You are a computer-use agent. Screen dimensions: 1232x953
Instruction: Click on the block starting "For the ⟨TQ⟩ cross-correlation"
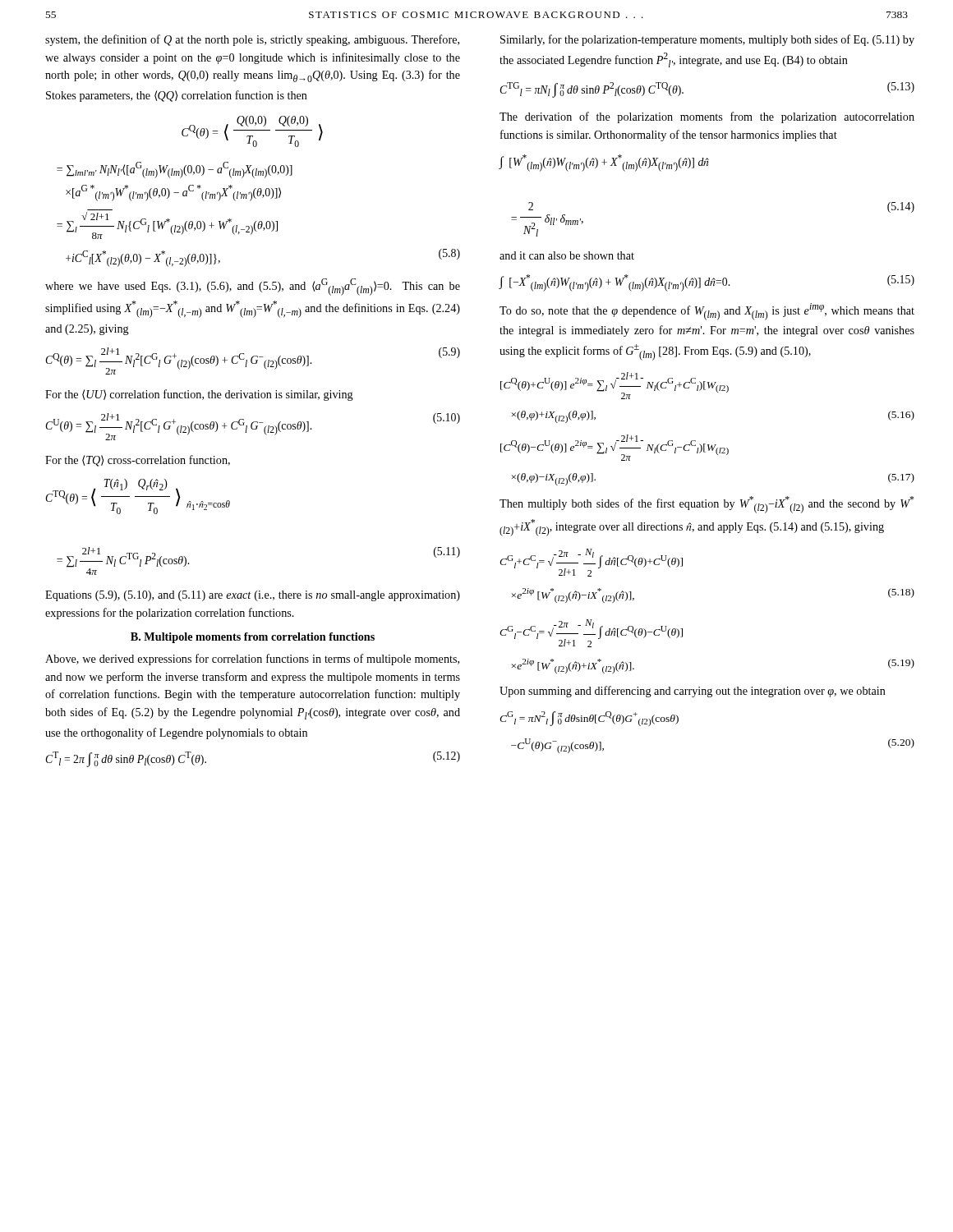[138, 460]
